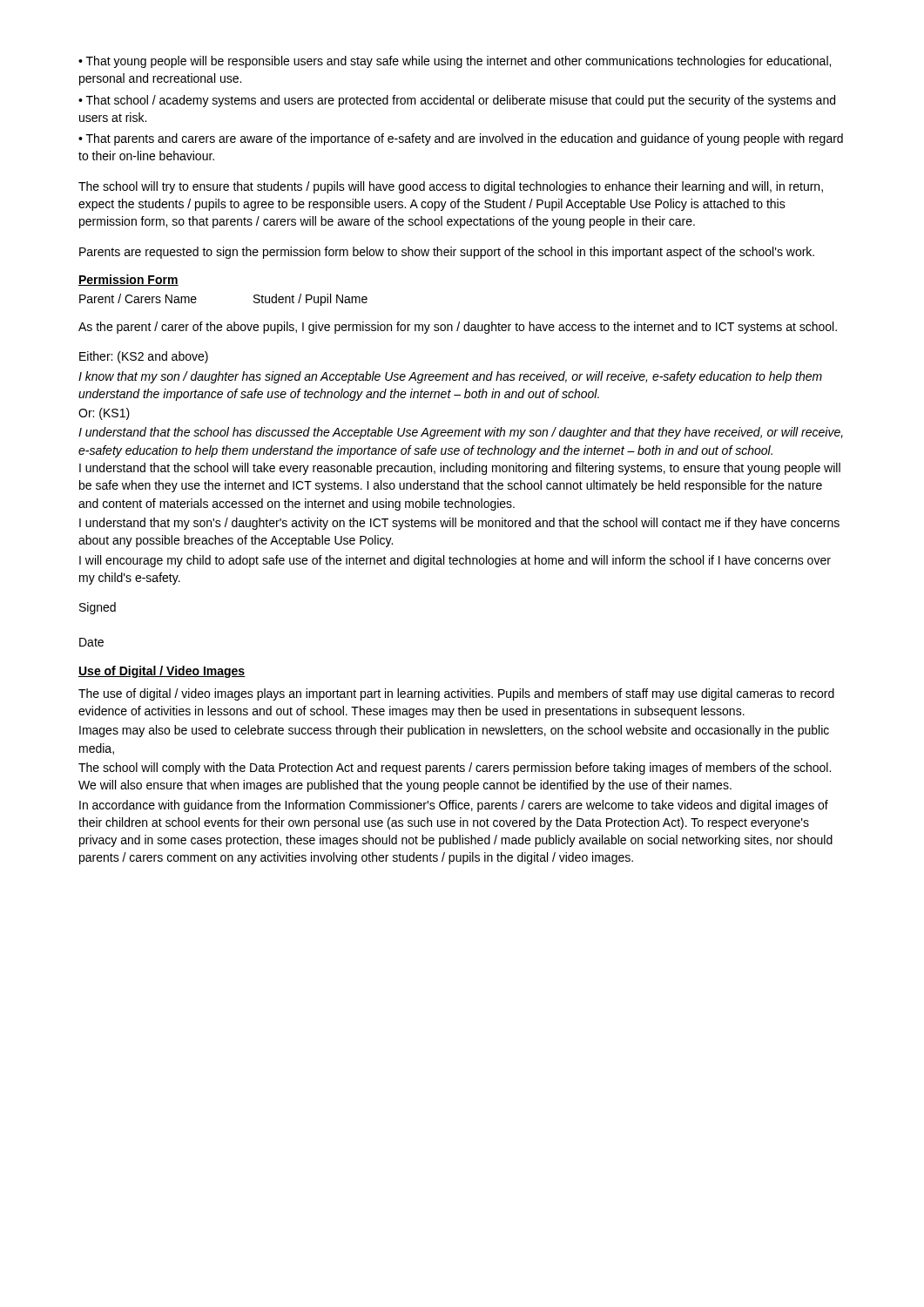Locate the text block that reads "The use of digital / video images plays"
Viewport: 924px width, 1307px height.
[456, 702]
